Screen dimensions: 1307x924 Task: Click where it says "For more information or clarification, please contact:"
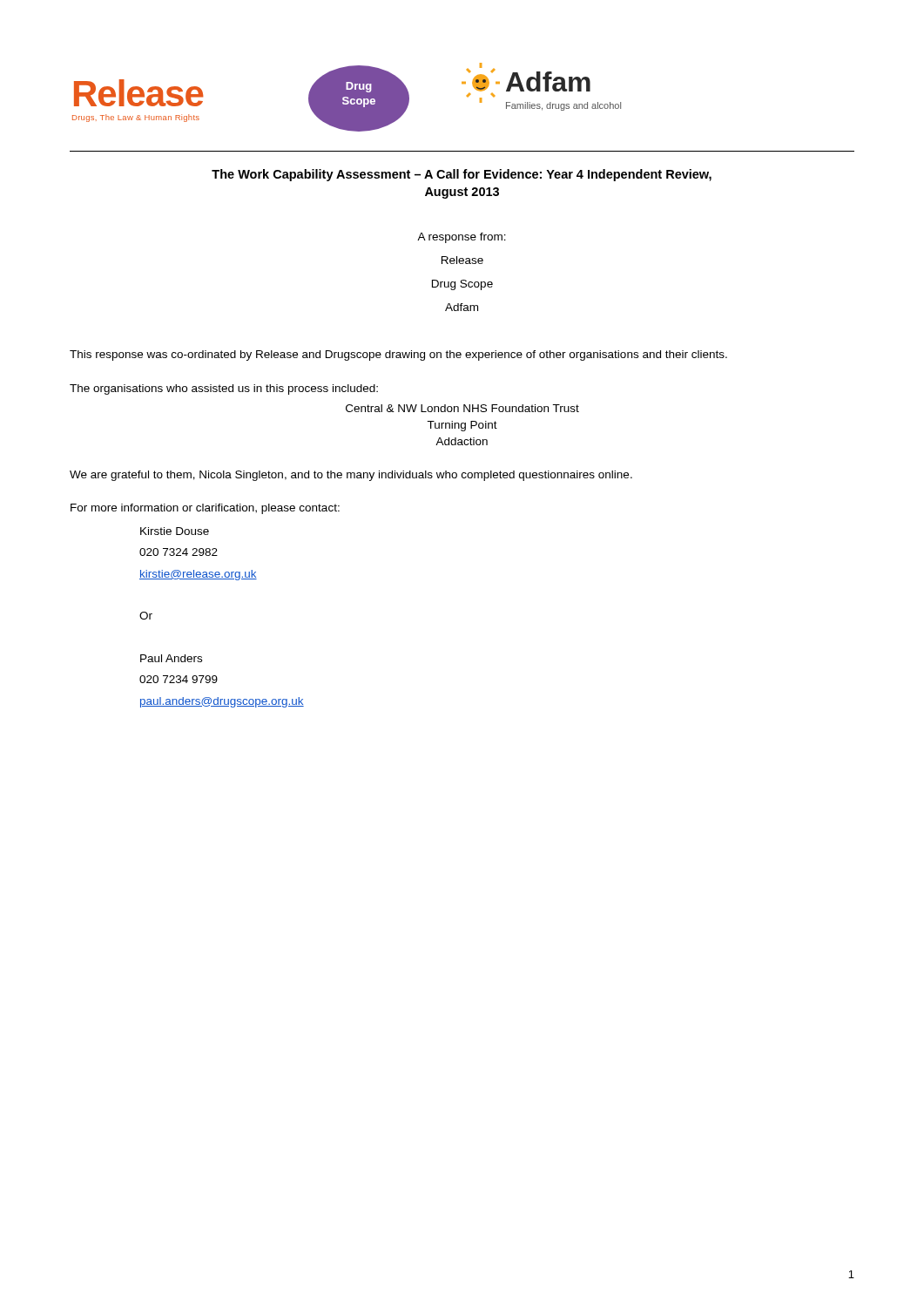pyautogui.click(x=205, y=508)
